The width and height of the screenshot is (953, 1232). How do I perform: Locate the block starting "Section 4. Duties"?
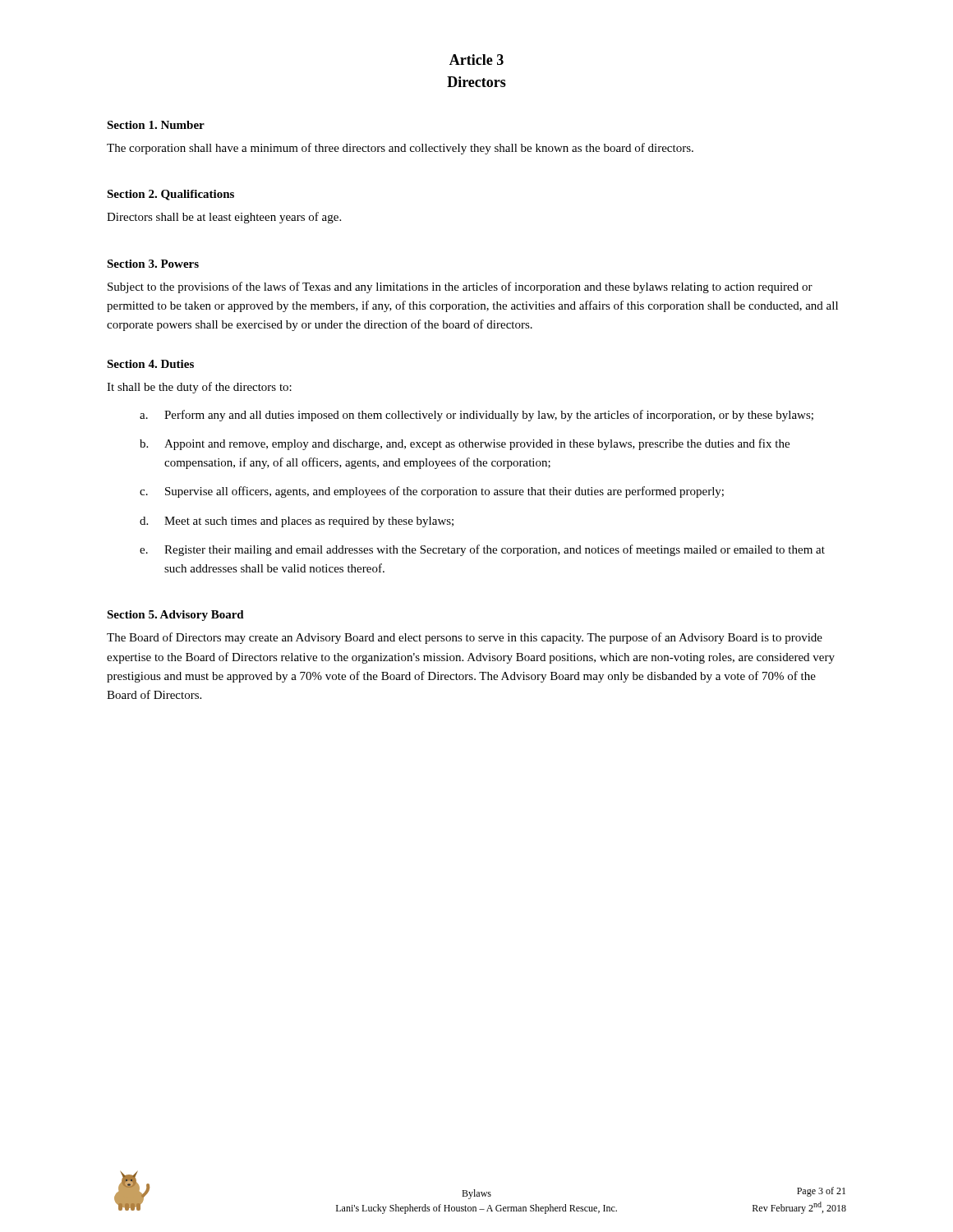[x=150, y=364]
